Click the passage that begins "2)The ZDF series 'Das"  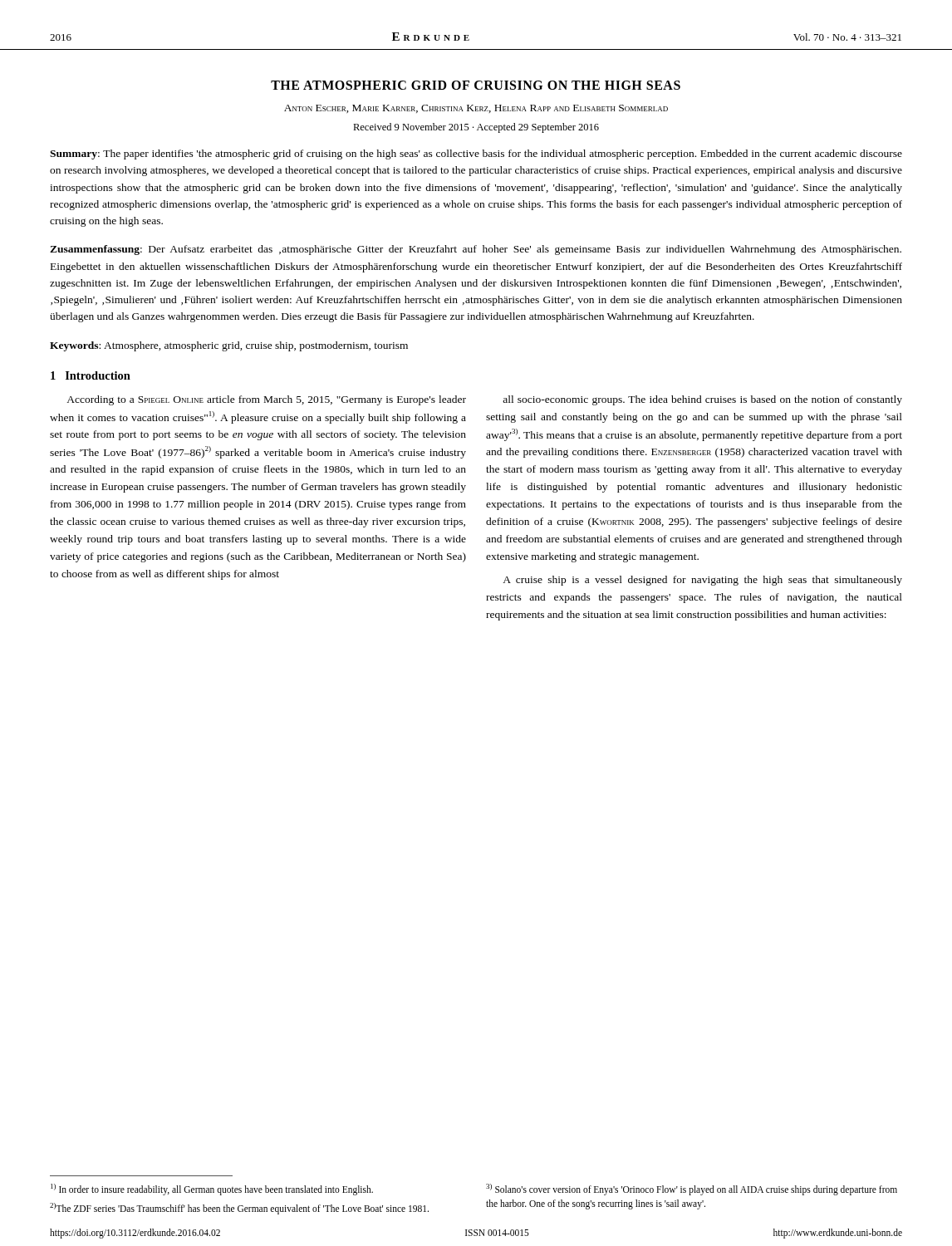(240, 1207)
